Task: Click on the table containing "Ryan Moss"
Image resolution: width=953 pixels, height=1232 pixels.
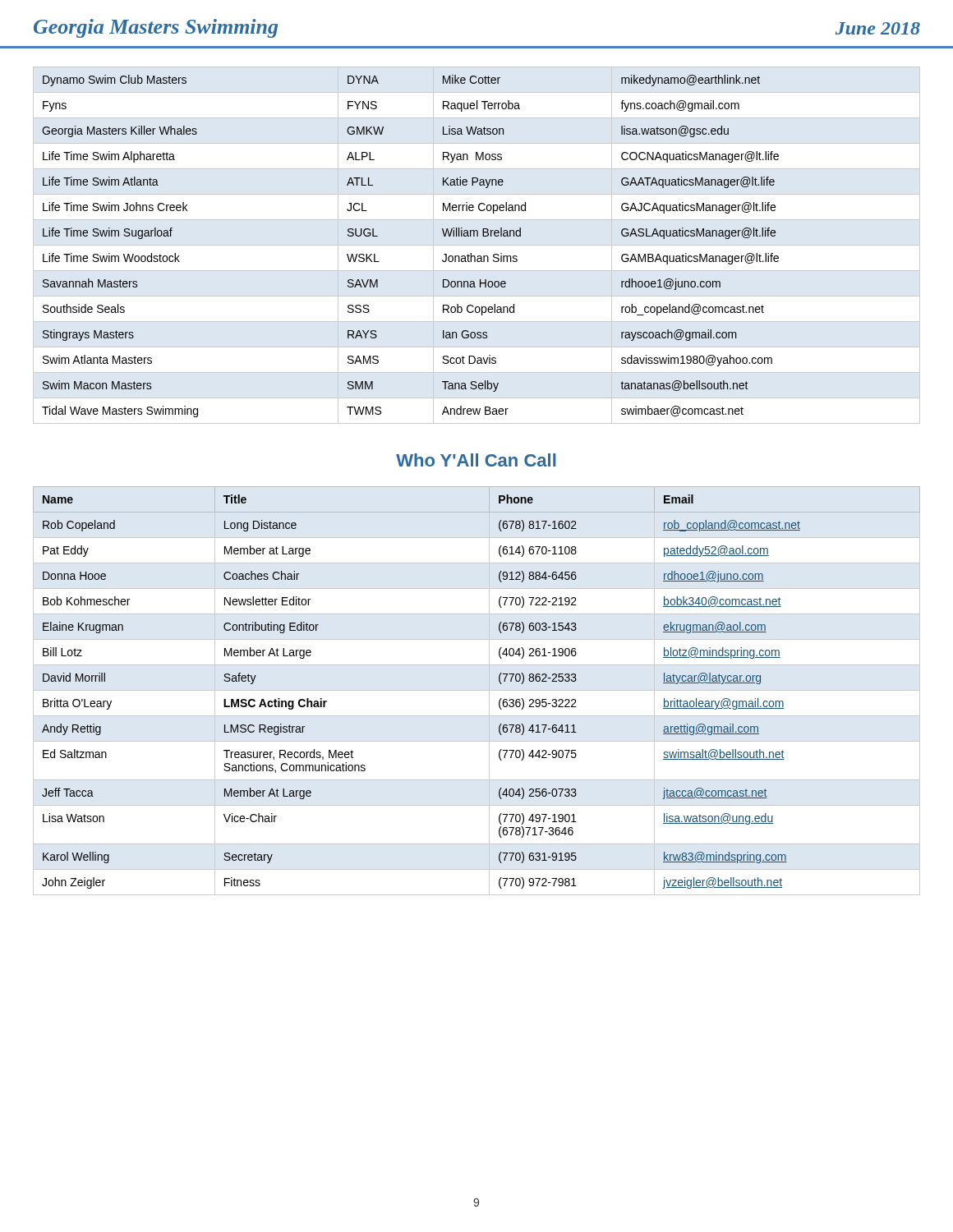Action: (476, 245)
